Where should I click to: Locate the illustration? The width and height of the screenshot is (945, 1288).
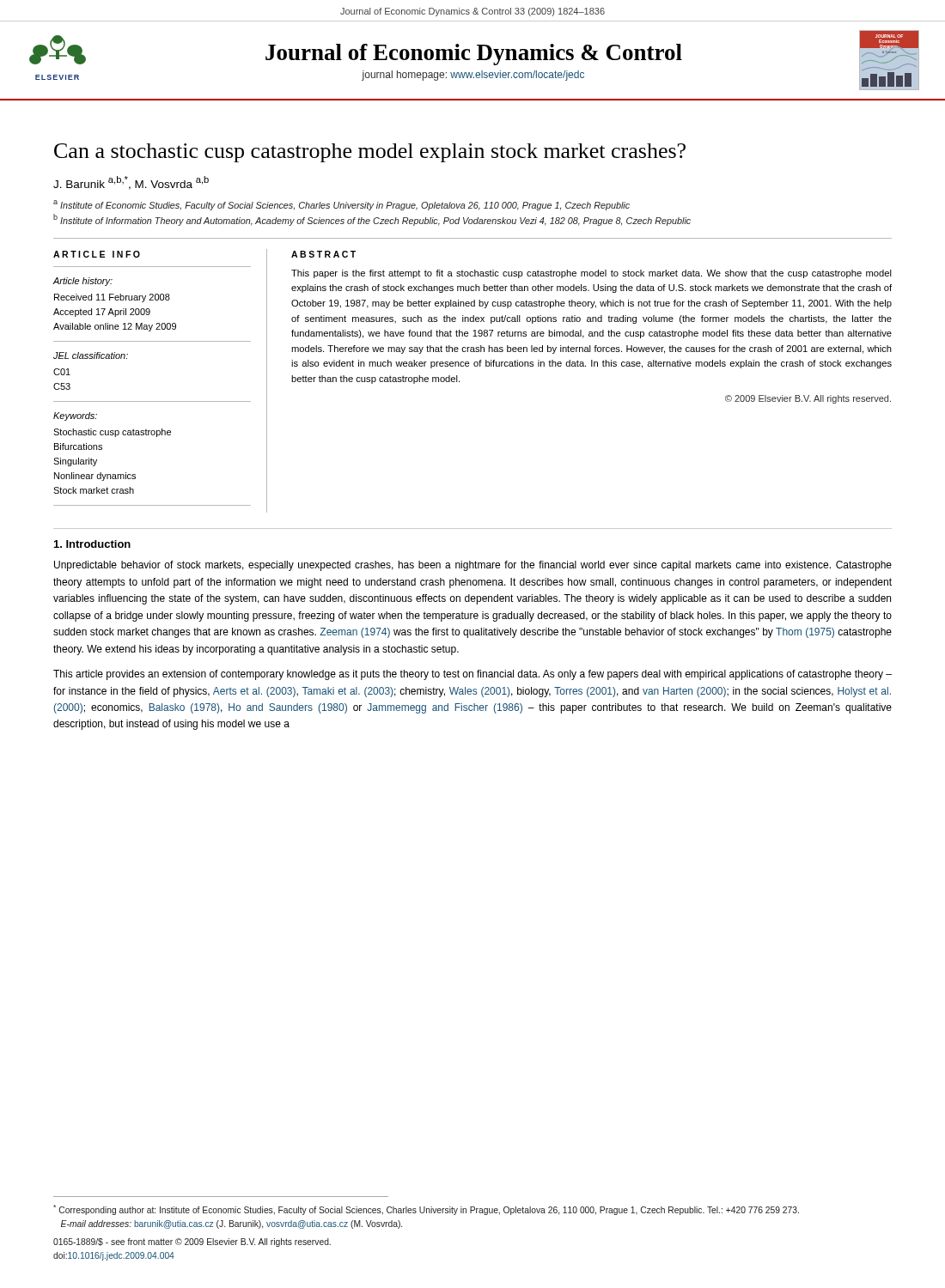[889, 60]
